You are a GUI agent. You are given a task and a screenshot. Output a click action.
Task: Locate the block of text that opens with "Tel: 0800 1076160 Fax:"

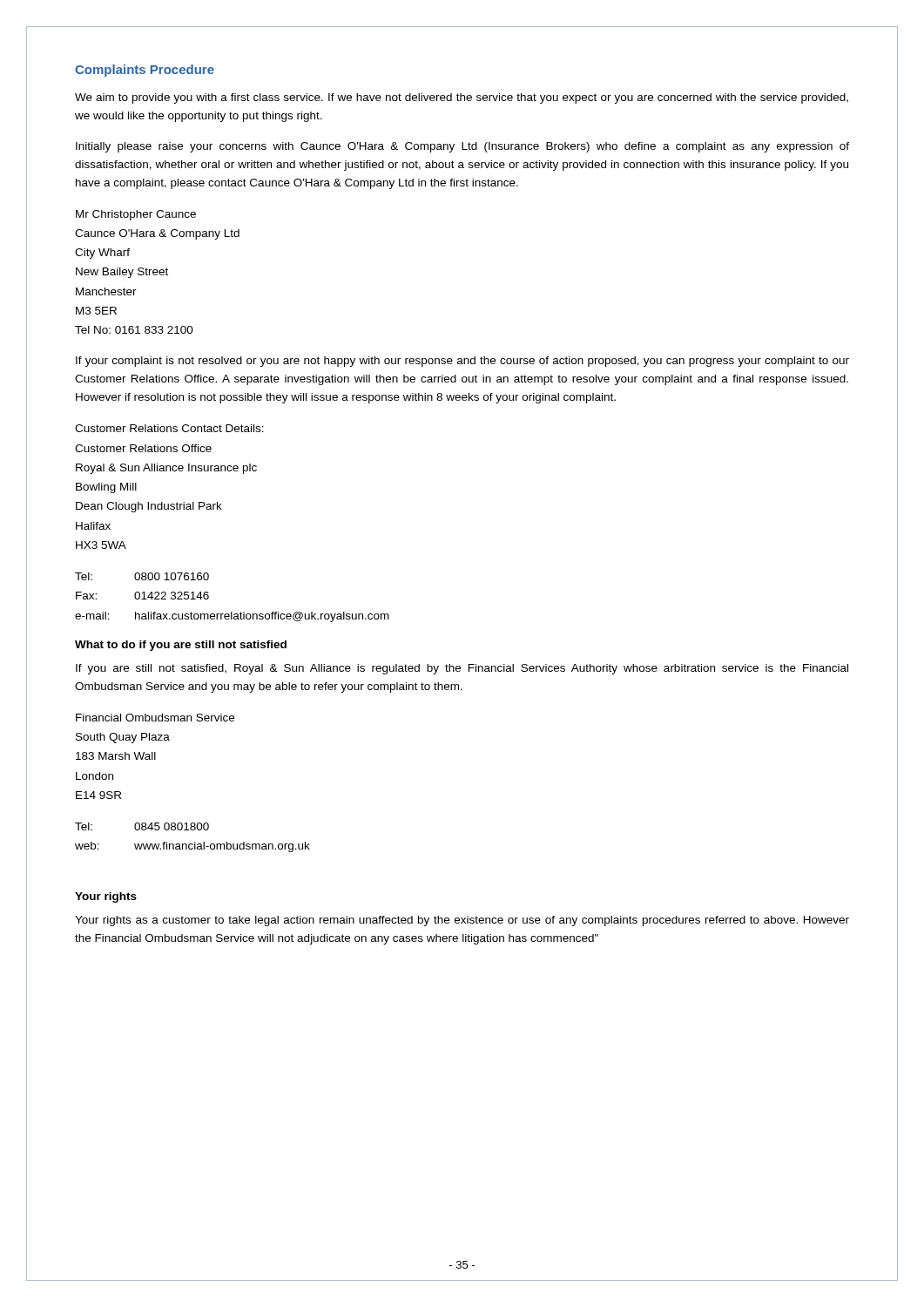point(142,576)
